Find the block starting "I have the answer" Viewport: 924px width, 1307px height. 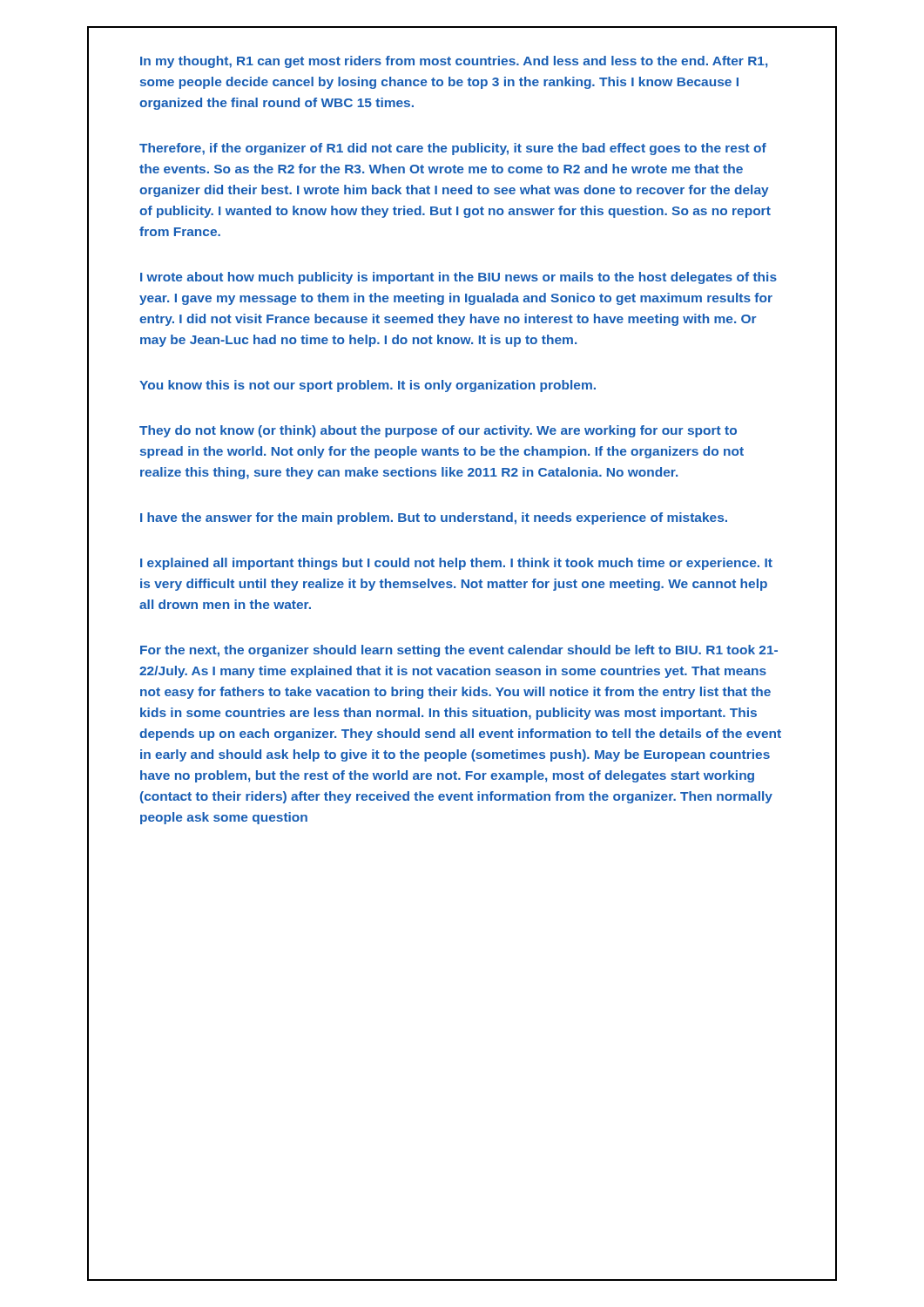coord(434,517)
